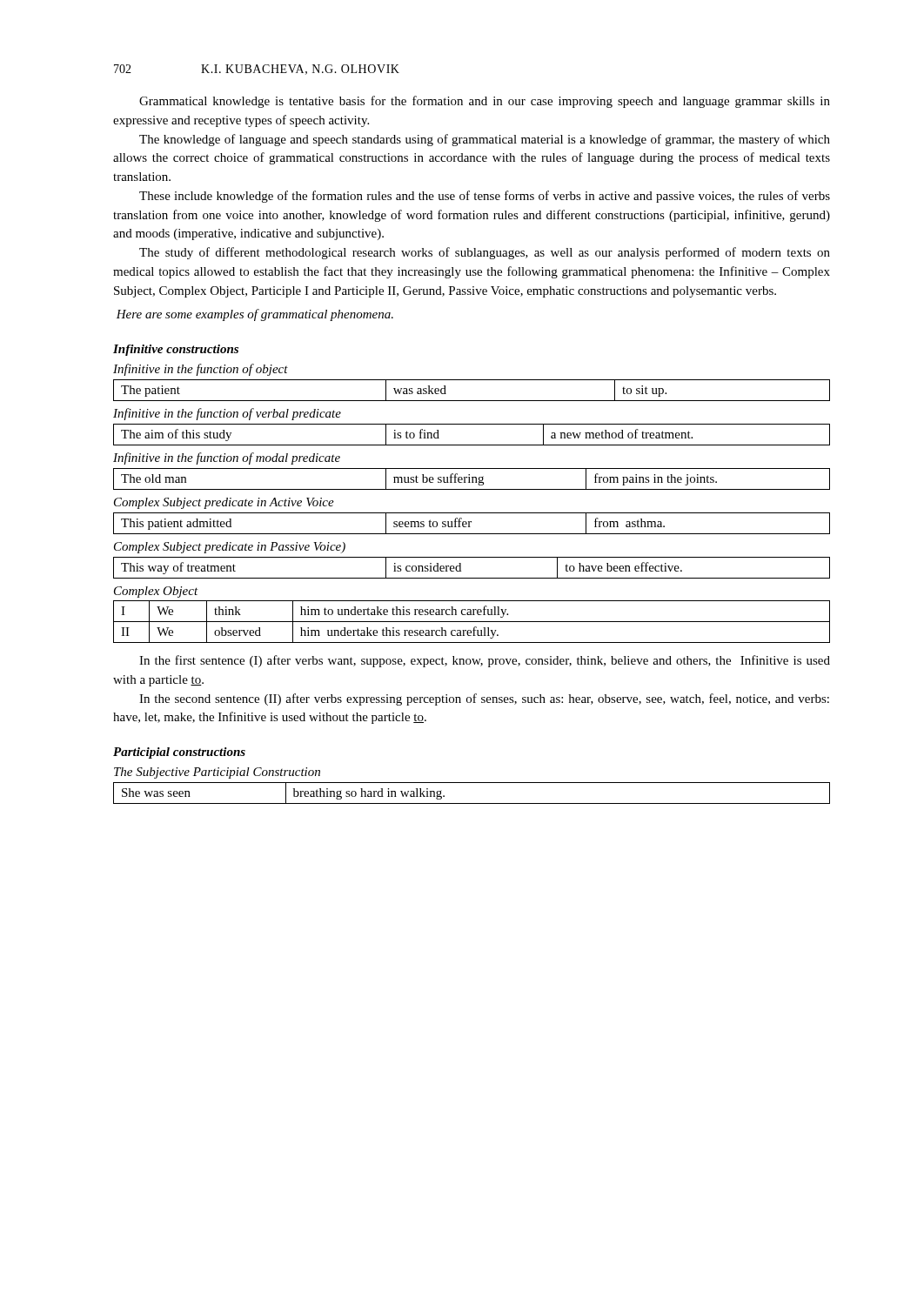Find the table that mentions "is to find"

472,435
